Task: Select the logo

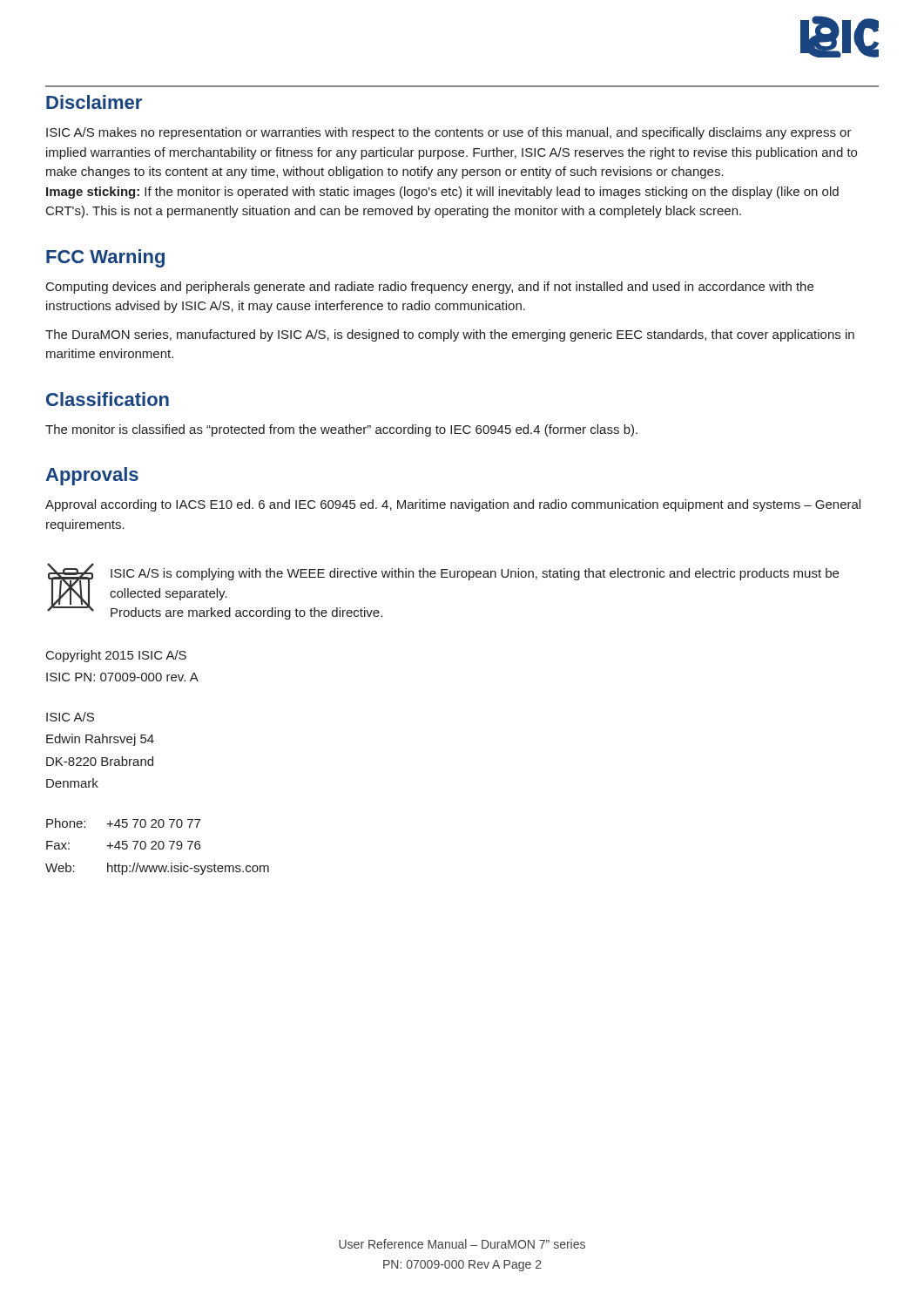Action: [840, 37]
